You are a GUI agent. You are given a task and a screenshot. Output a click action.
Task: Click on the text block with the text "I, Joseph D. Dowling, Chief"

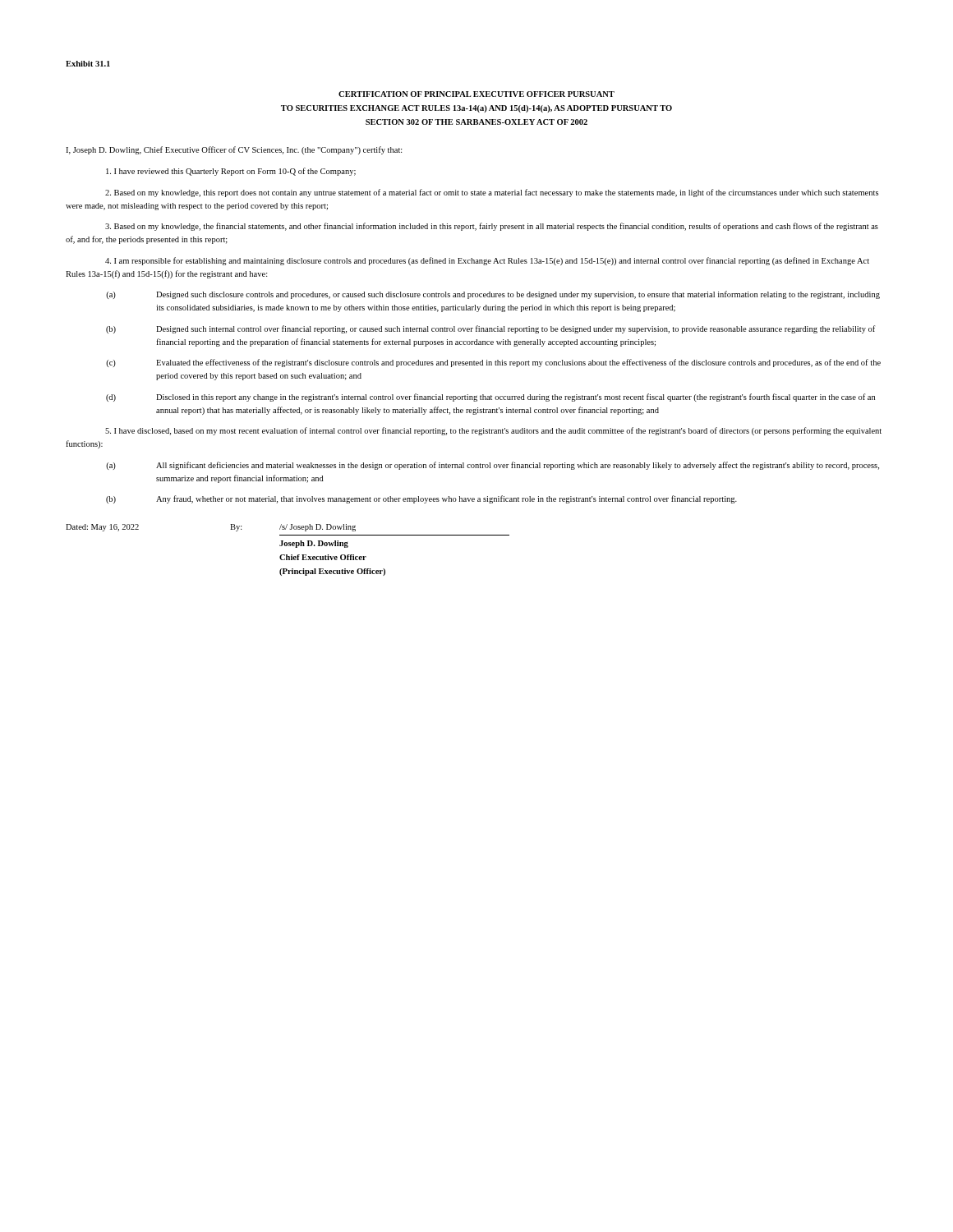pos(234,150)
